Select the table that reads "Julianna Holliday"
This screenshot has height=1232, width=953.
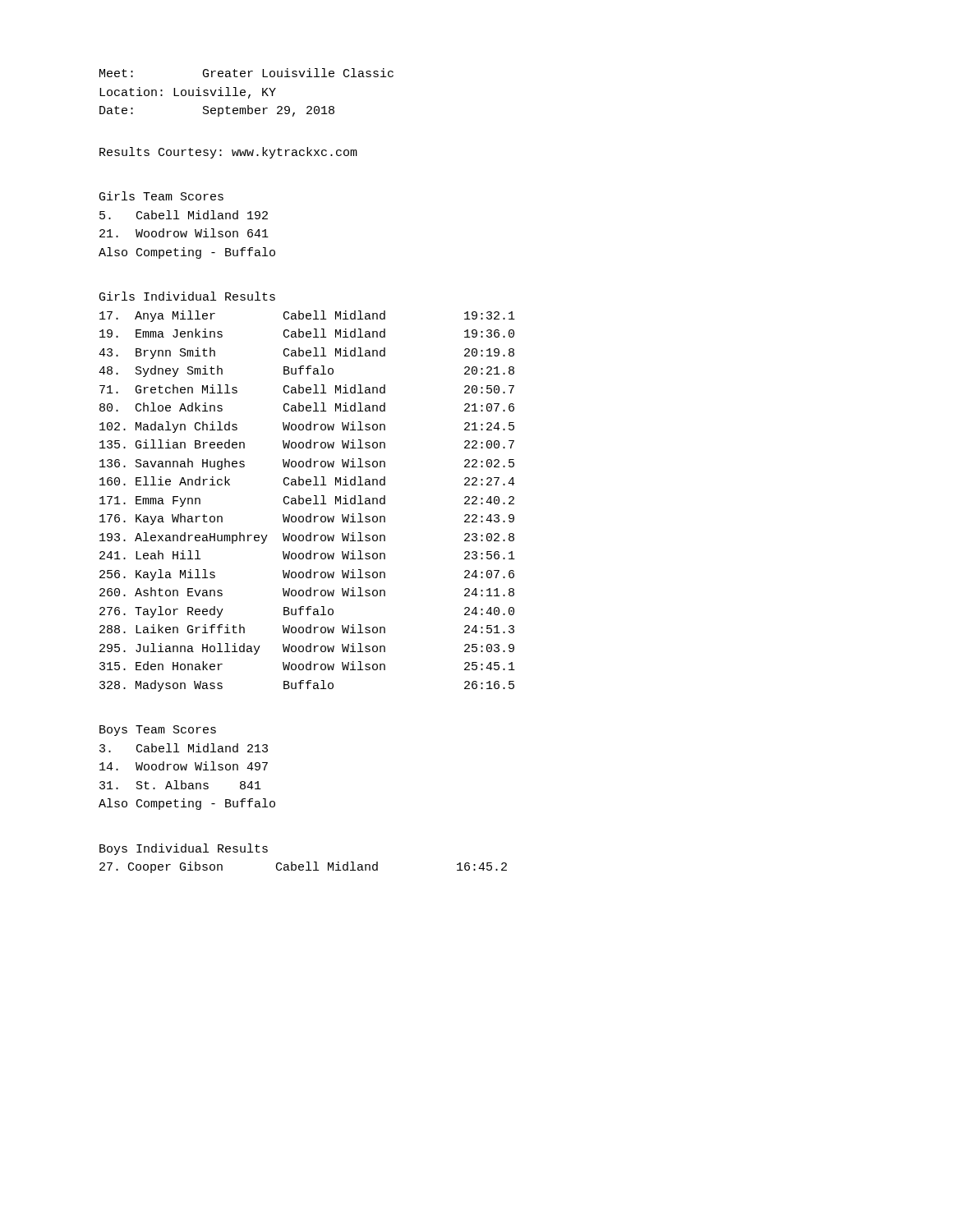pyautogui.click(x=468, y=502)
